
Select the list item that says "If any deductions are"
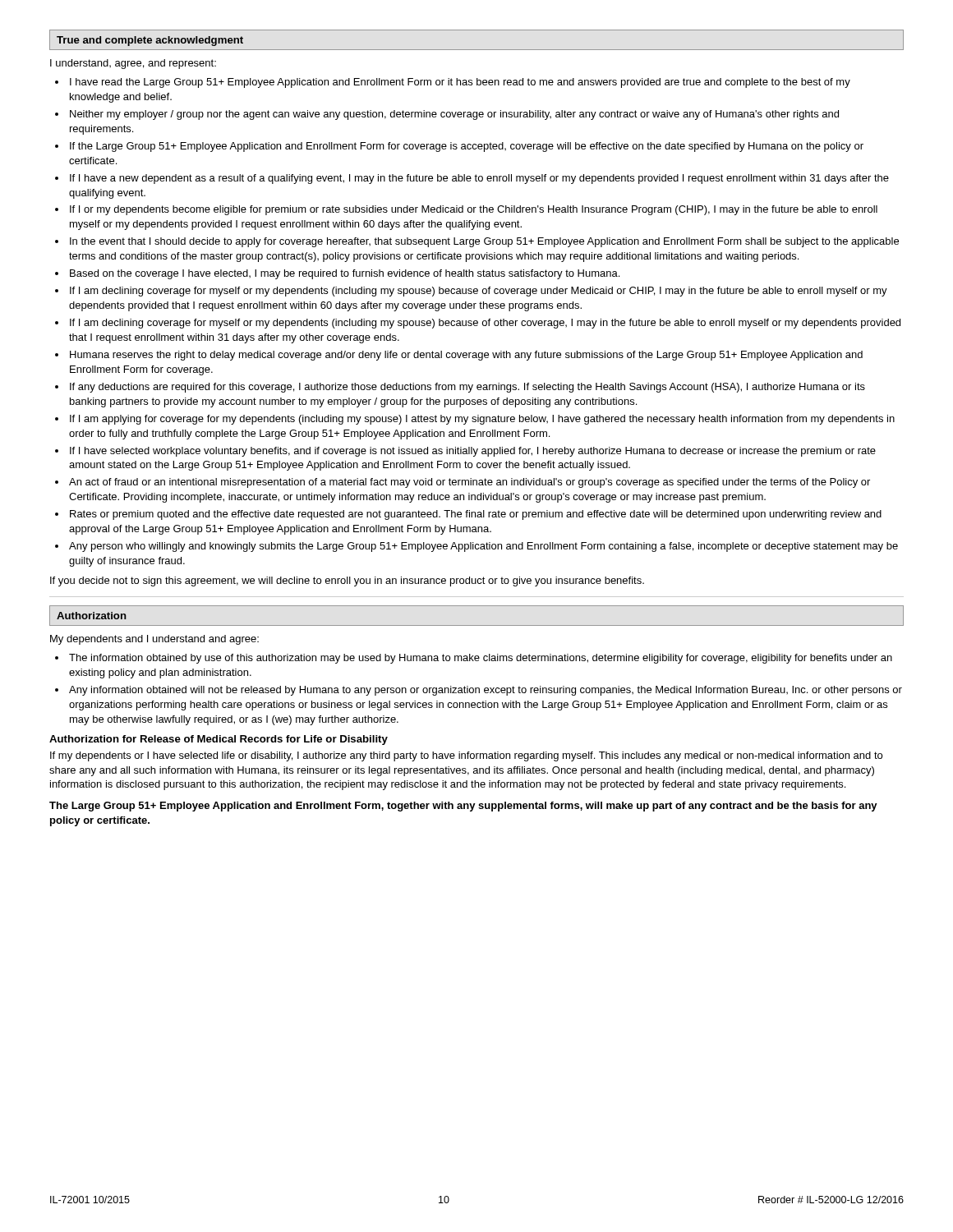[x=467, y=394]
